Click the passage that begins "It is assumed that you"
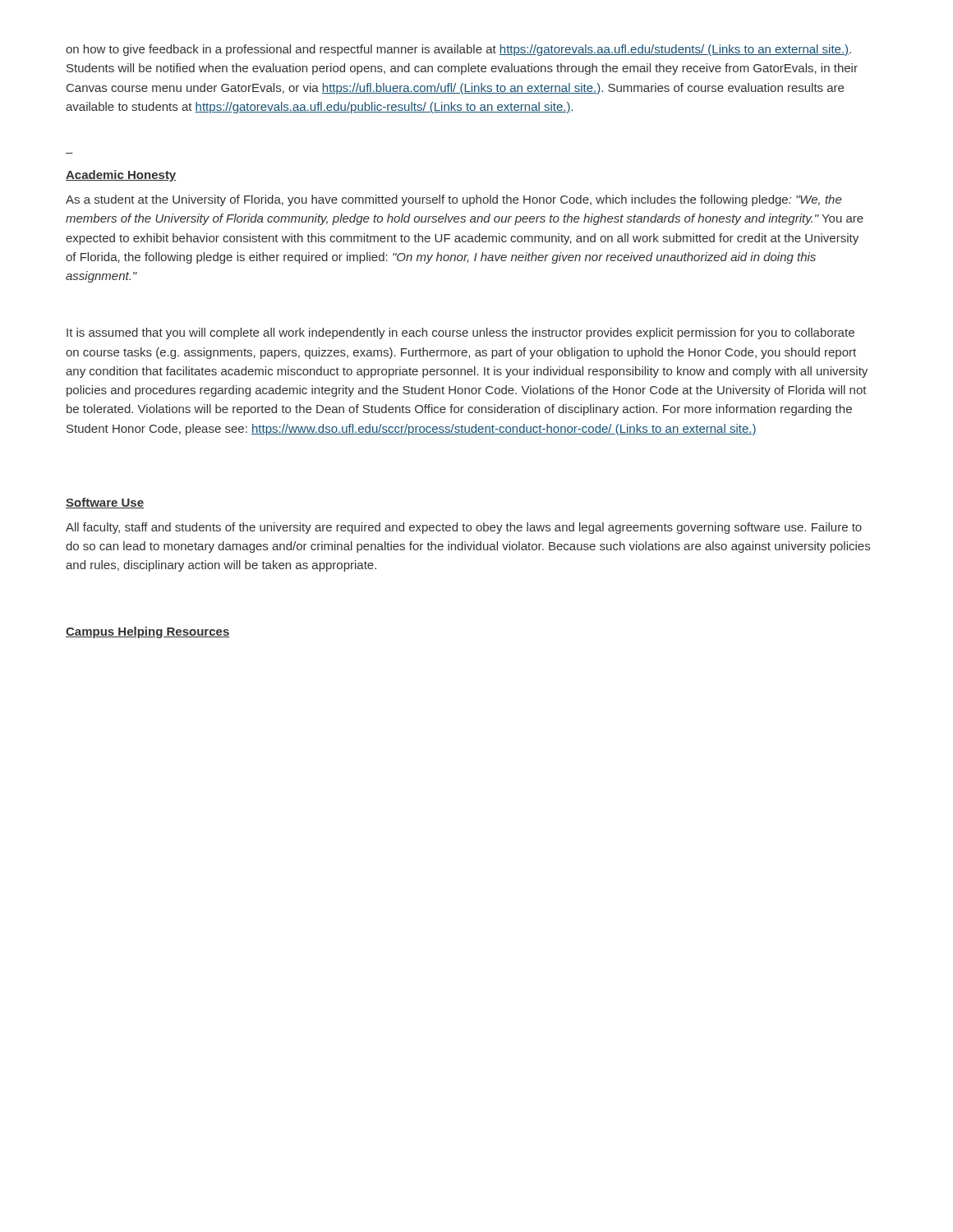This screenshot has height=1232, width=953. (467, 380)
